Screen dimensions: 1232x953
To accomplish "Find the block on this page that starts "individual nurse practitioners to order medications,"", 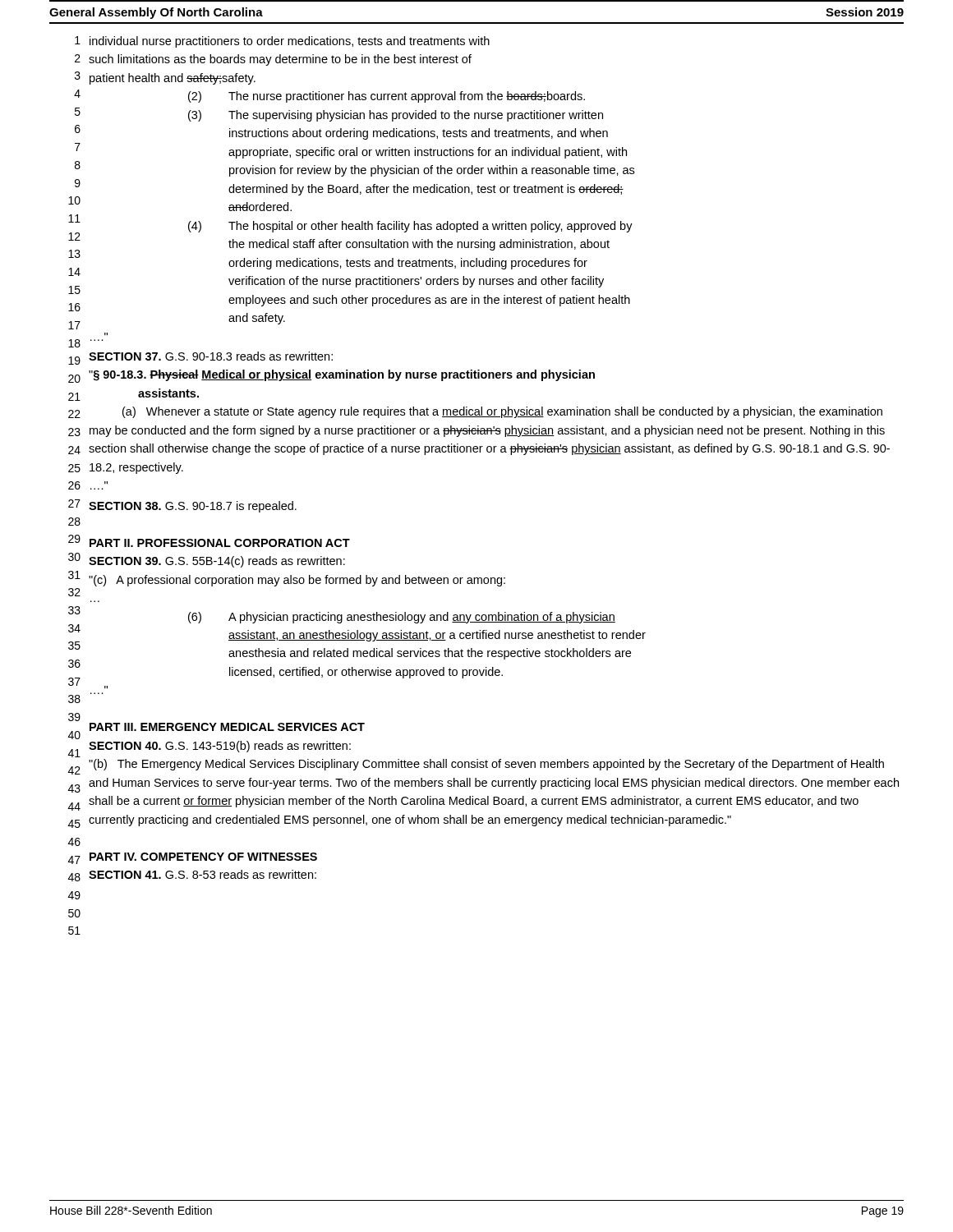I will pyautogui.click(x=290, y=42).
